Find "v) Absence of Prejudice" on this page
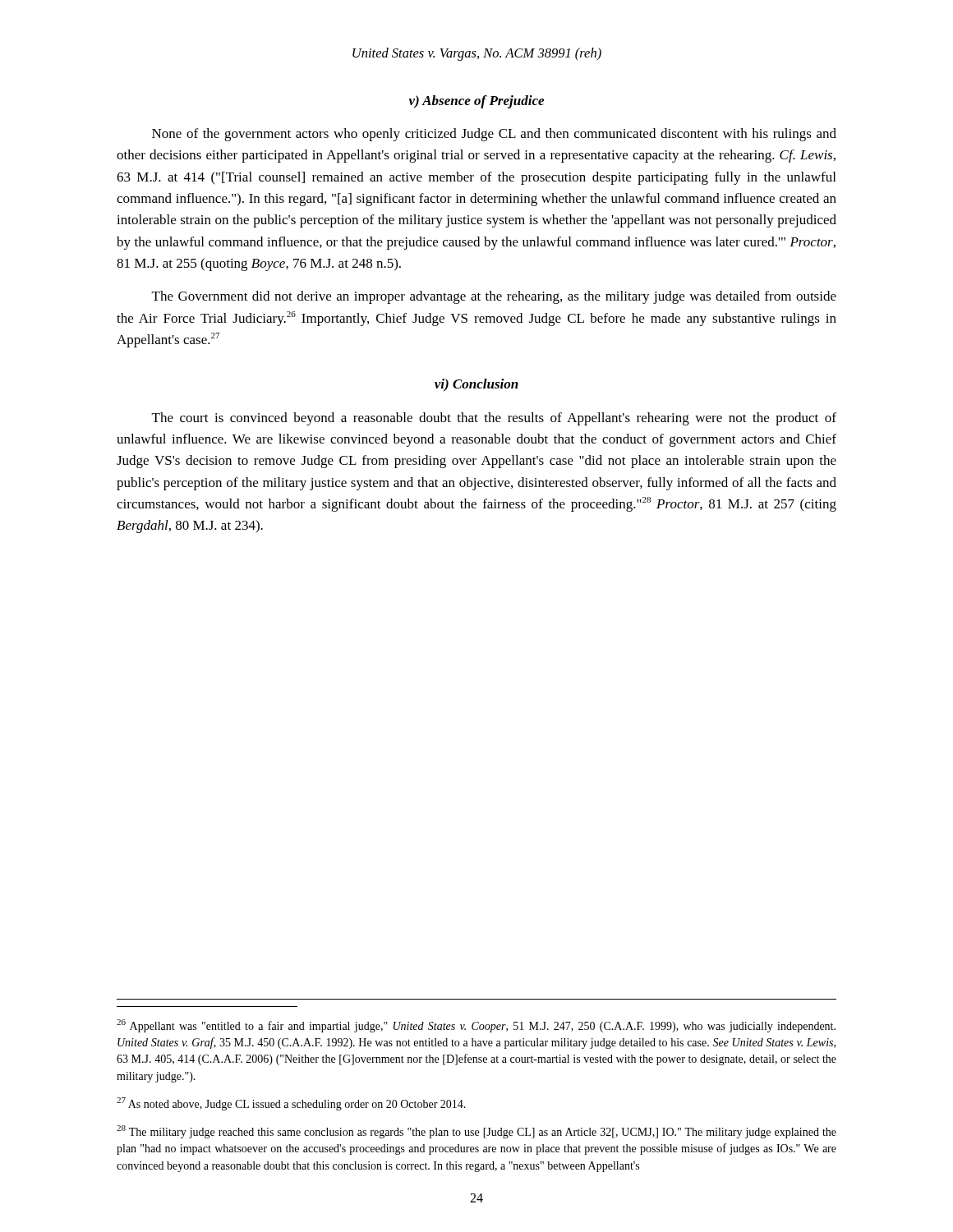953x1232 pixels. (476, 100)
